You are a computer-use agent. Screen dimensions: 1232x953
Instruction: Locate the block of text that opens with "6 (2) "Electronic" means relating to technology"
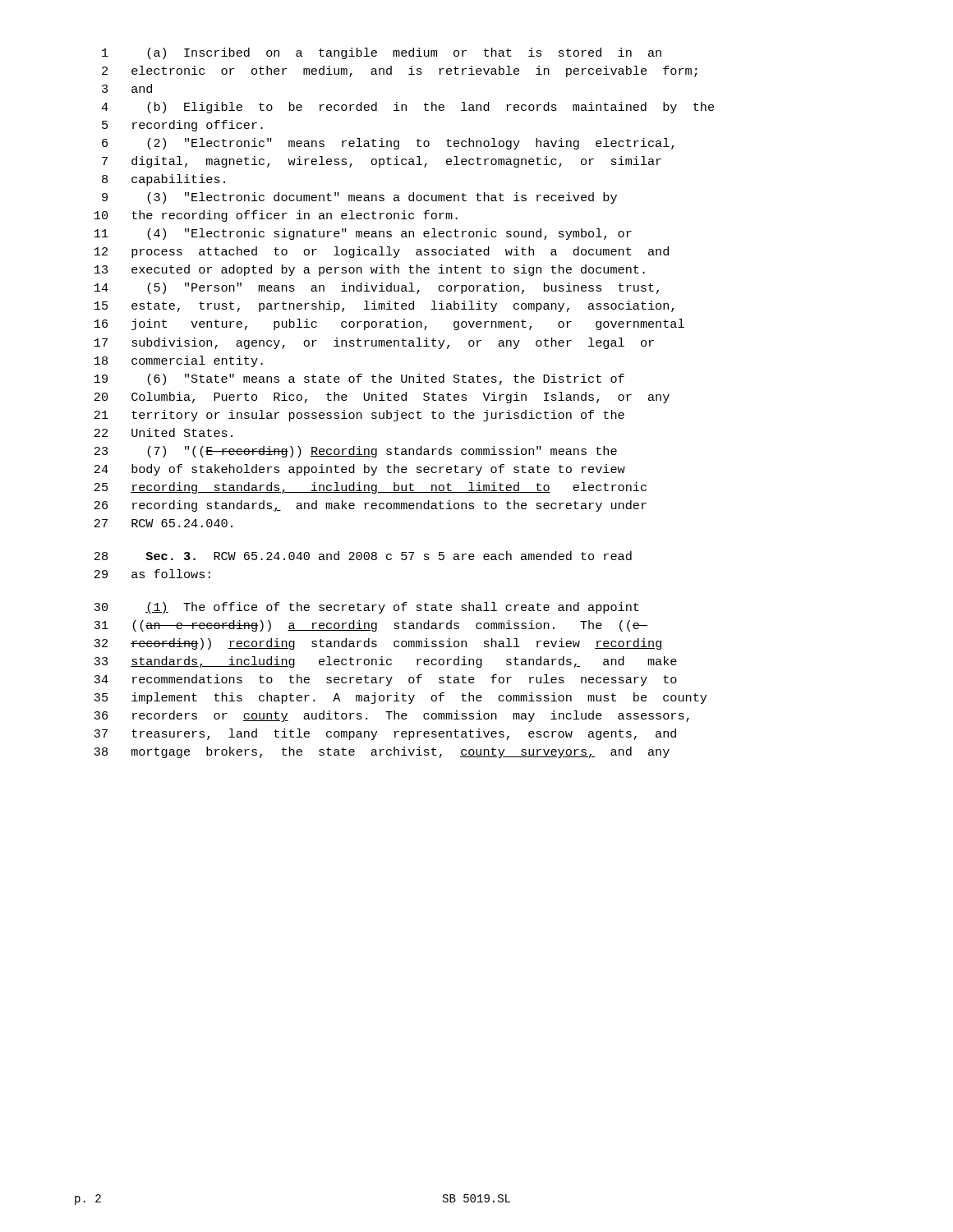coord(476,162)
